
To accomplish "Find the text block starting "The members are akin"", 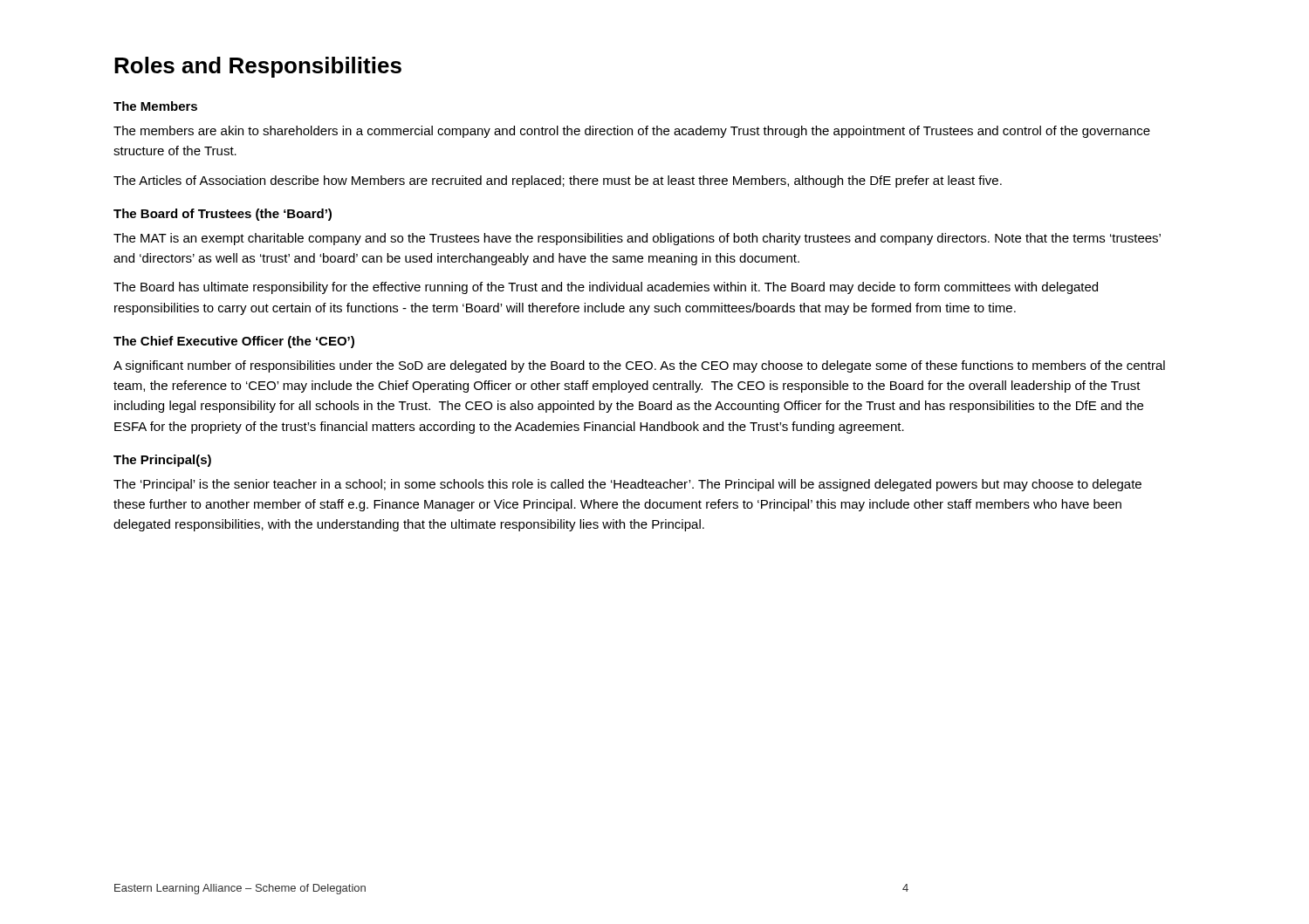I will point(632,141).
